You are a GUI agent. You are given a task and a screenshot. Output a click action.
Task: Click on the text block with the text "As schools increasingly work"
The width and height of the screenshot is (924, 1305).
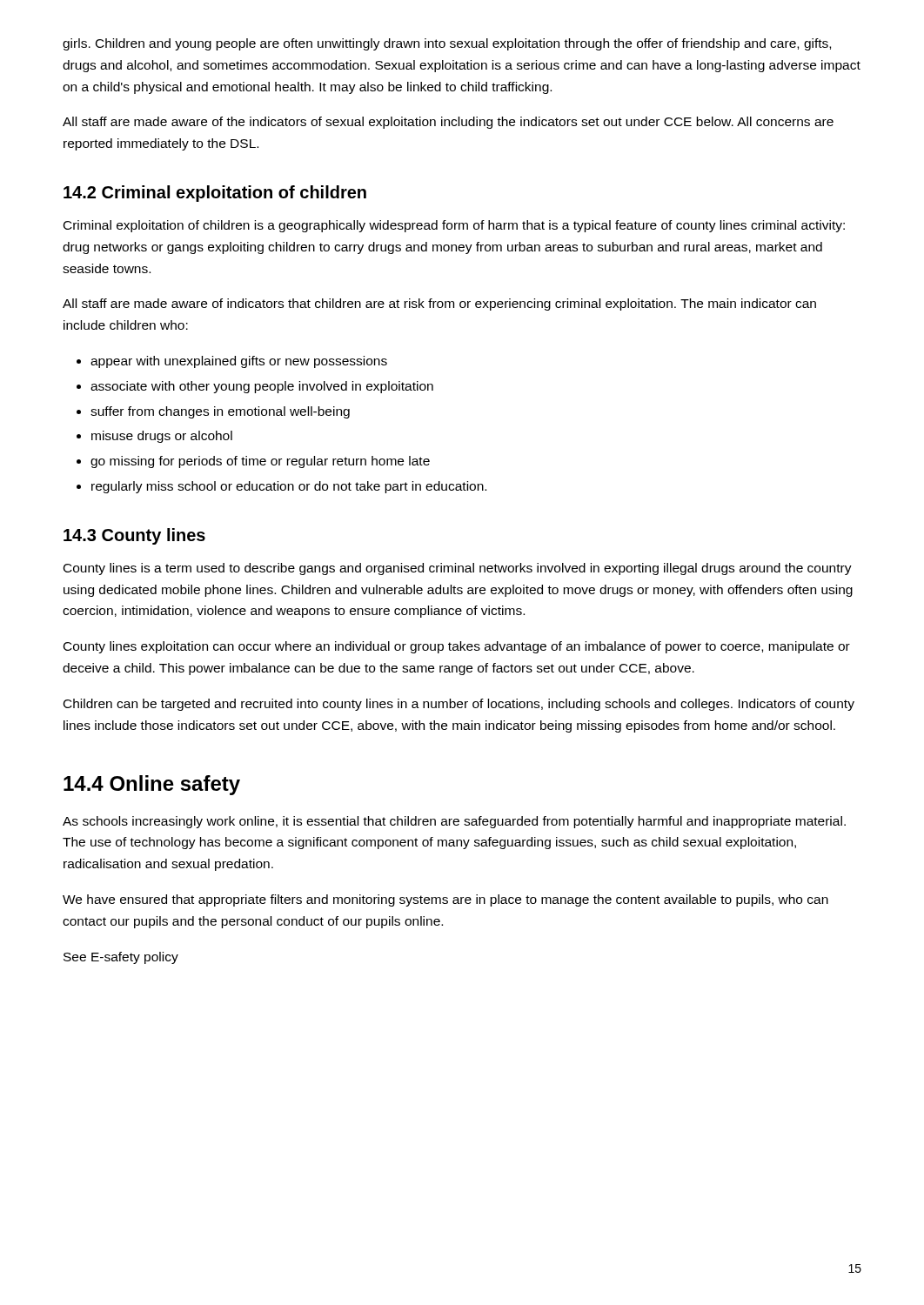455,842
